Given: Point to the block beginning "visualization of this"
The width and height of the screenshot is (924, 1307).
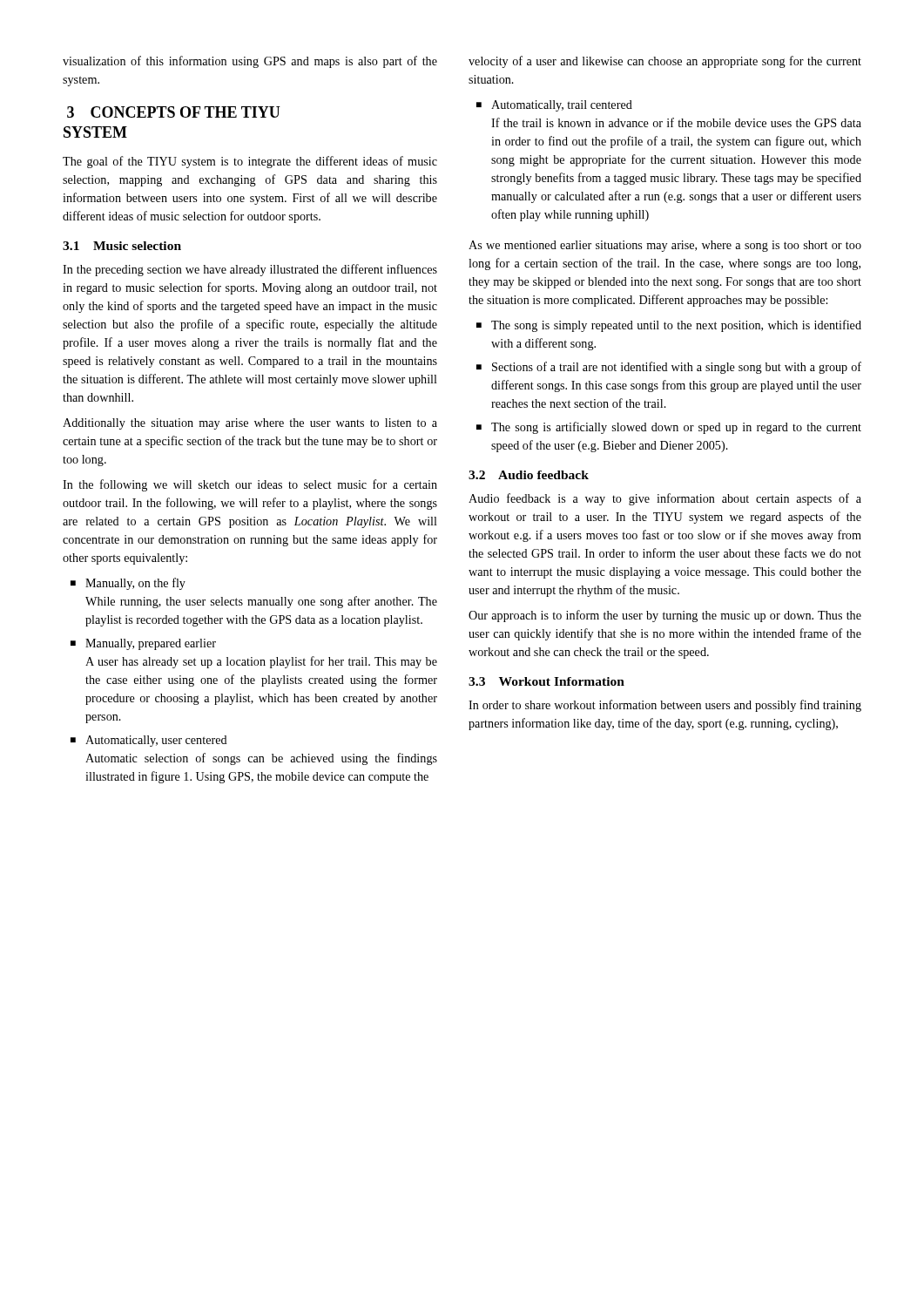Looking at the screenshot, I should tap(250, 71).
